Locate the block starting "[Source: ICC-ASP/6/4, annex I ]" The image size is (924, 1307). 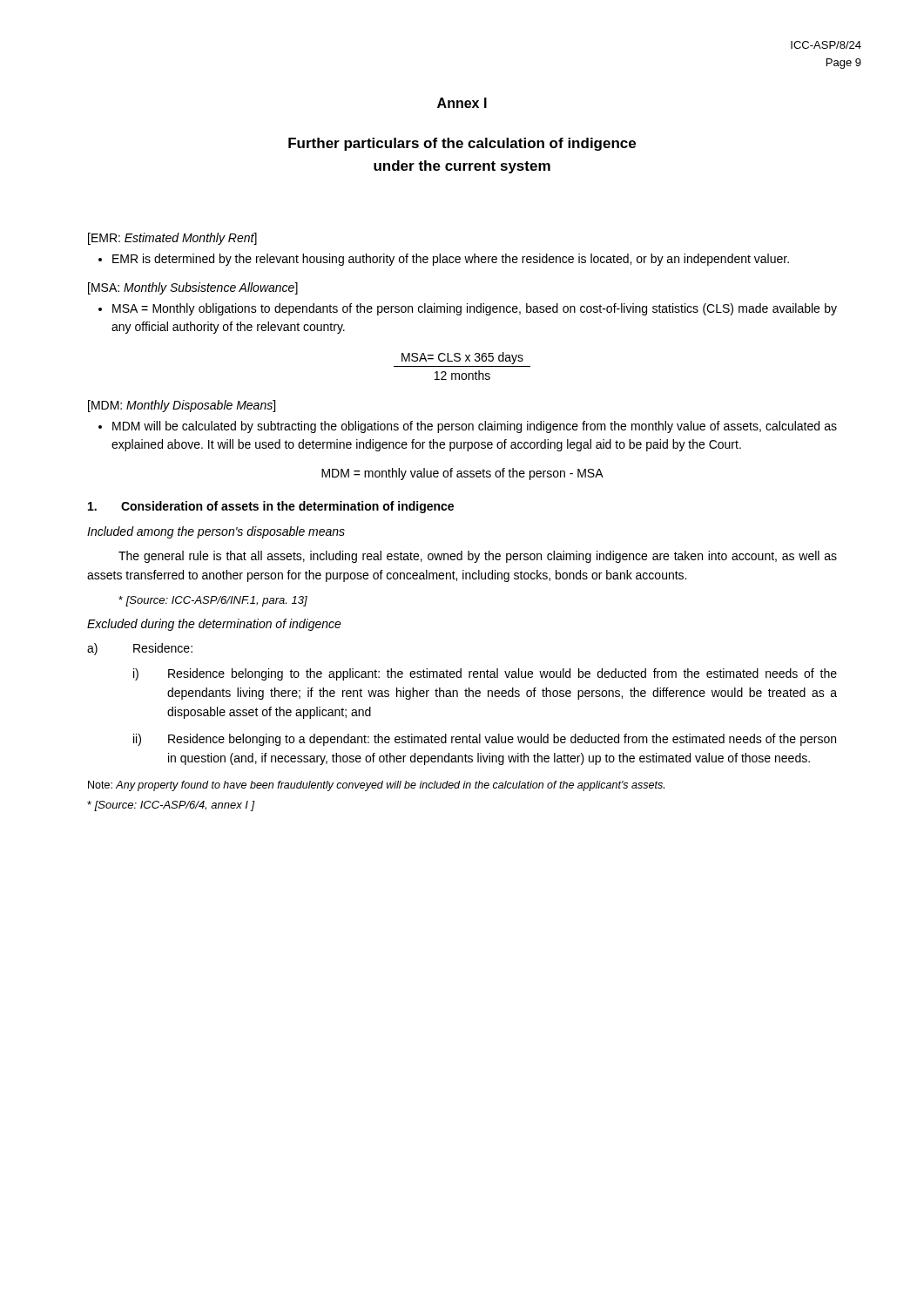point(171,805)
